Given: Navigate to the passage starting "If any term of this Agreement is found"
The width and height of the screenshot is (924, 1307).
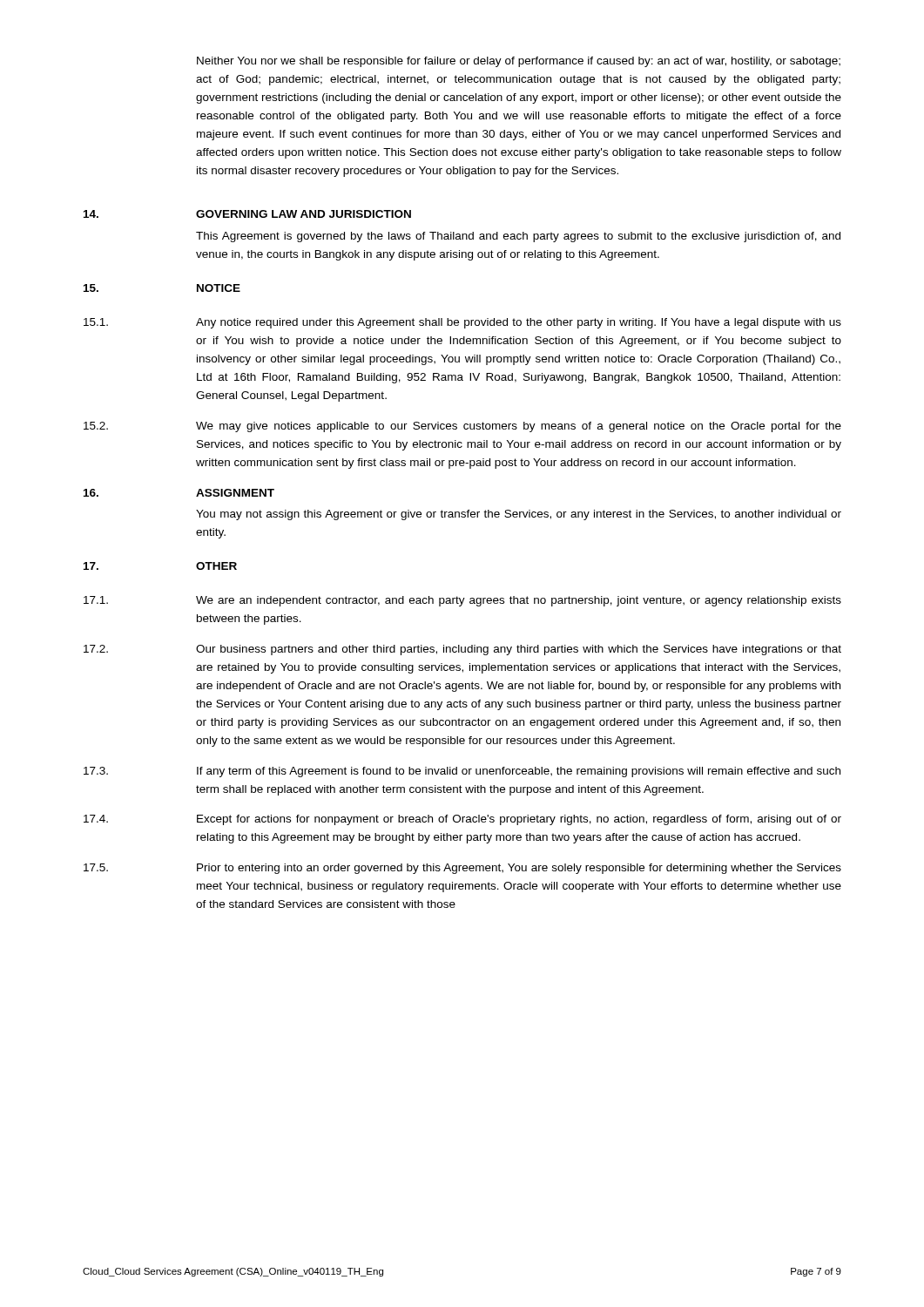Looking at the screenshot, I should pos(519,779).
